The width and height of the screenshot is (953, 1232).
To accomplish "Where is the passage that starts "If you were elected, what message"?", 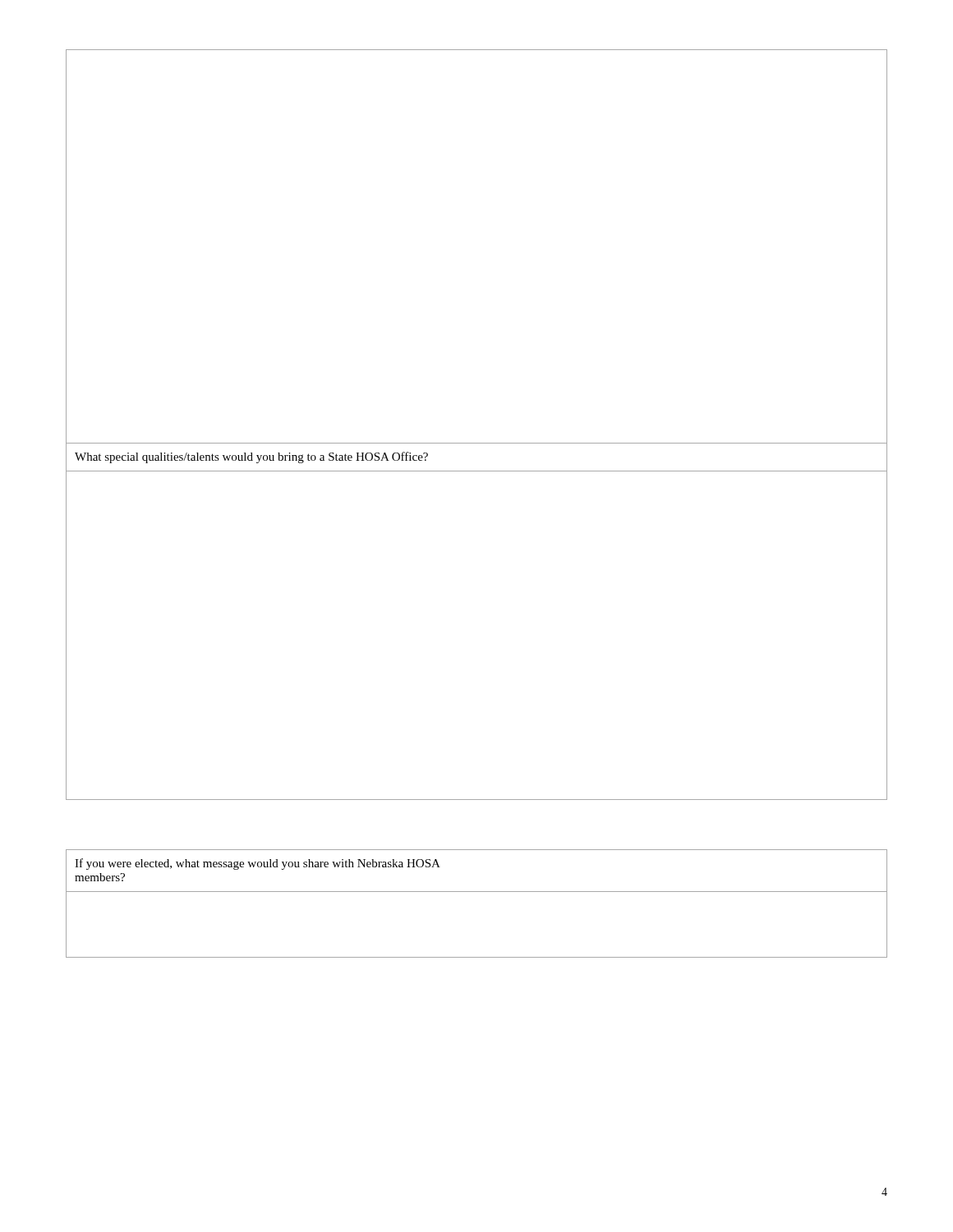I will 258,870.
